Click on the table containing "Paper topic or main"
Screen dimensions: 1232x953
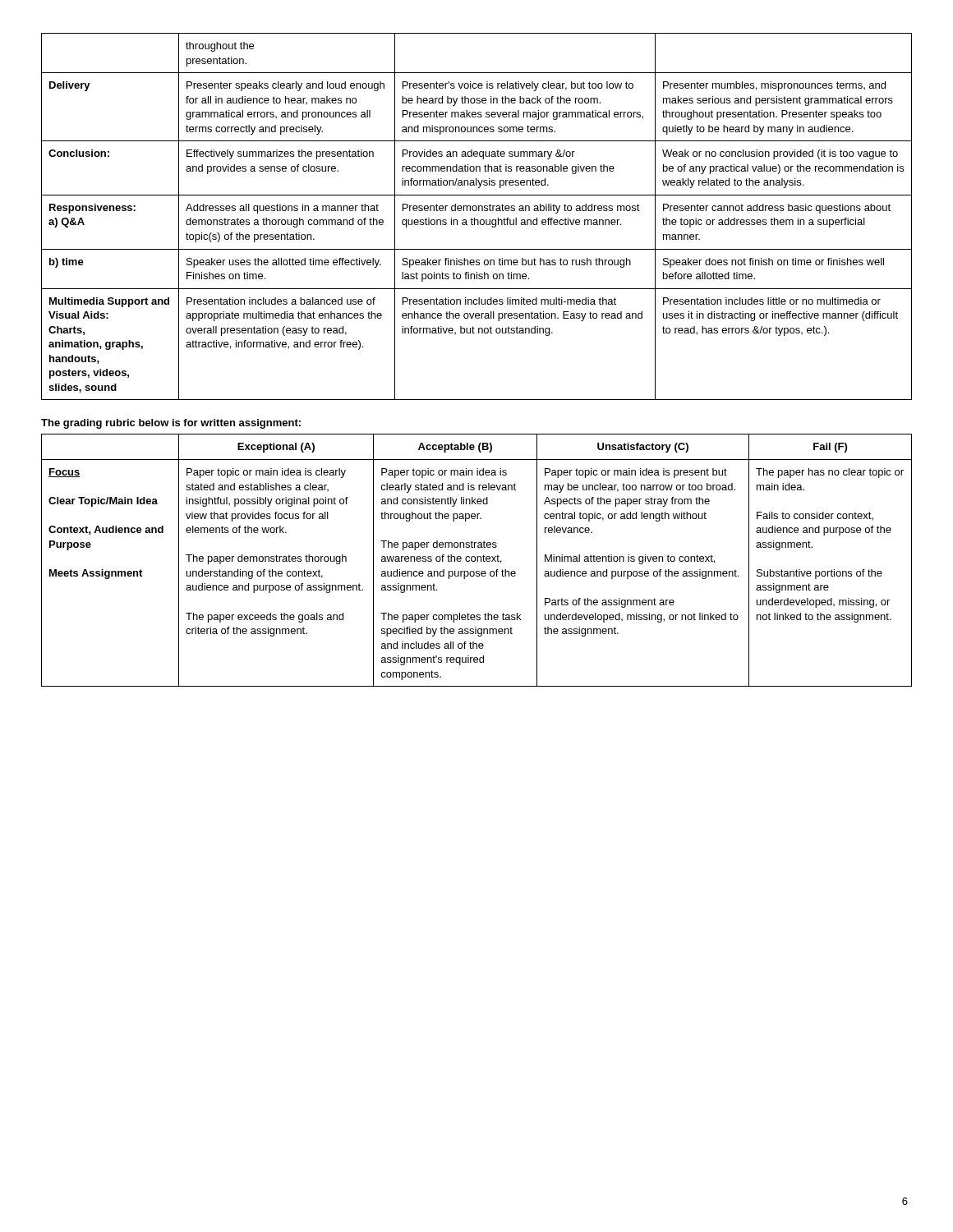tap(476, 560)
